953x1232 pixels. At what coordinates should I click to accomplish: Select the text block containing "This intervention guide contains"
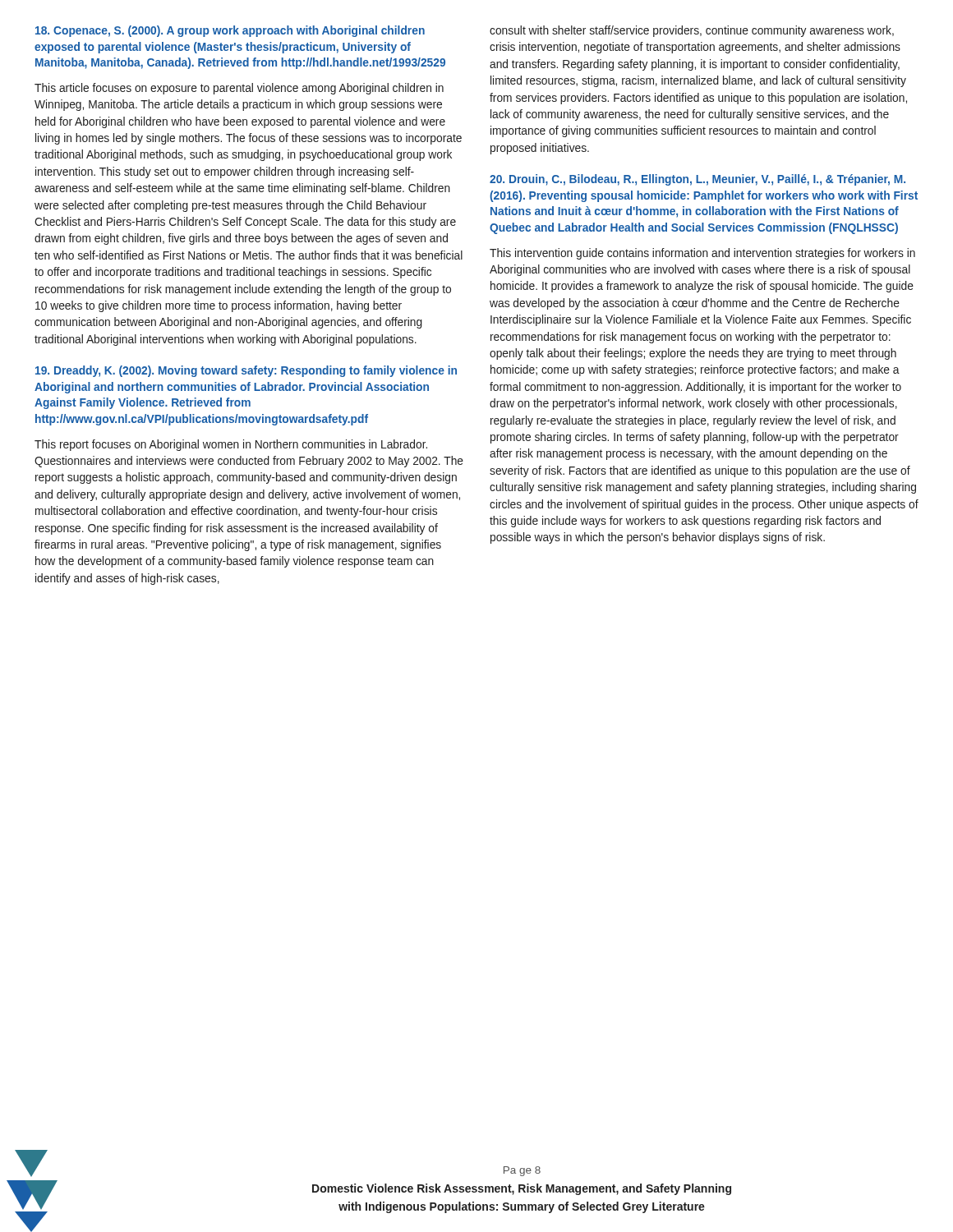coord(704,395)
